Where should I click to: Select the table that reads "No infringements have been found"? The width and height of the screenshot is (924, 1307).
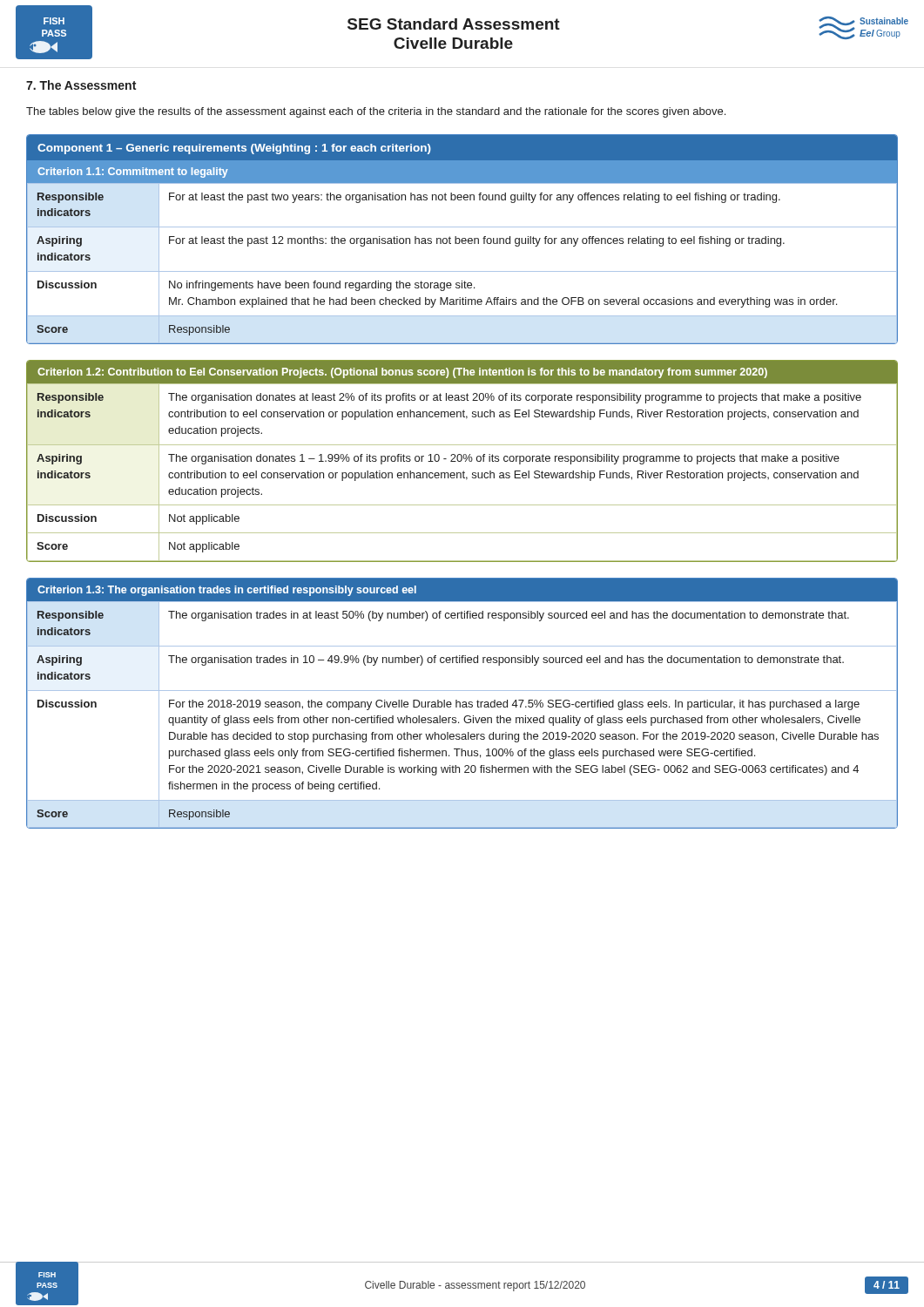[462, 239]
